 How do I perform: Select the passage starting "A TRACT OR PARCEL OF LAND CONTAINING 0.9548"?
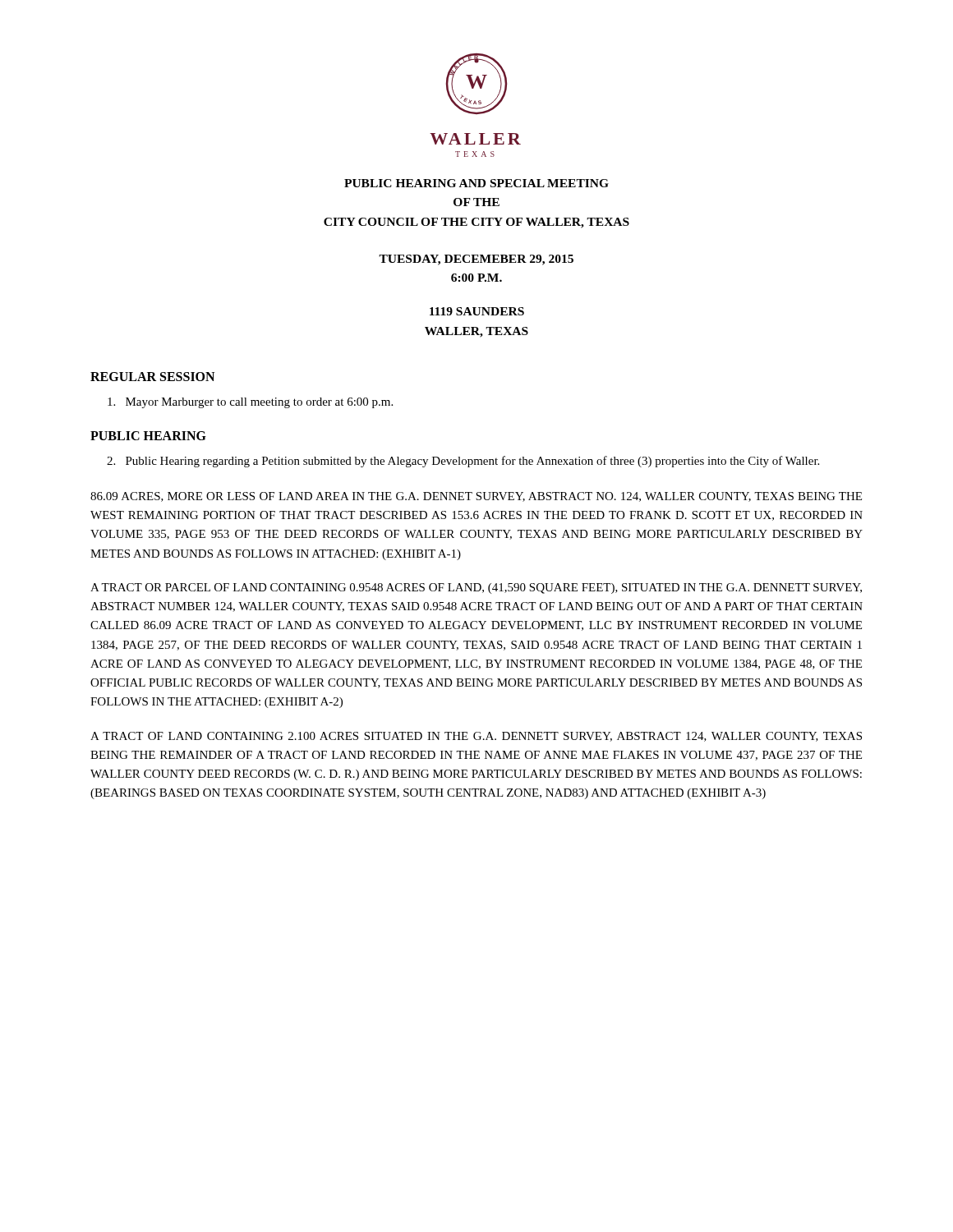(x=476, y=644)
